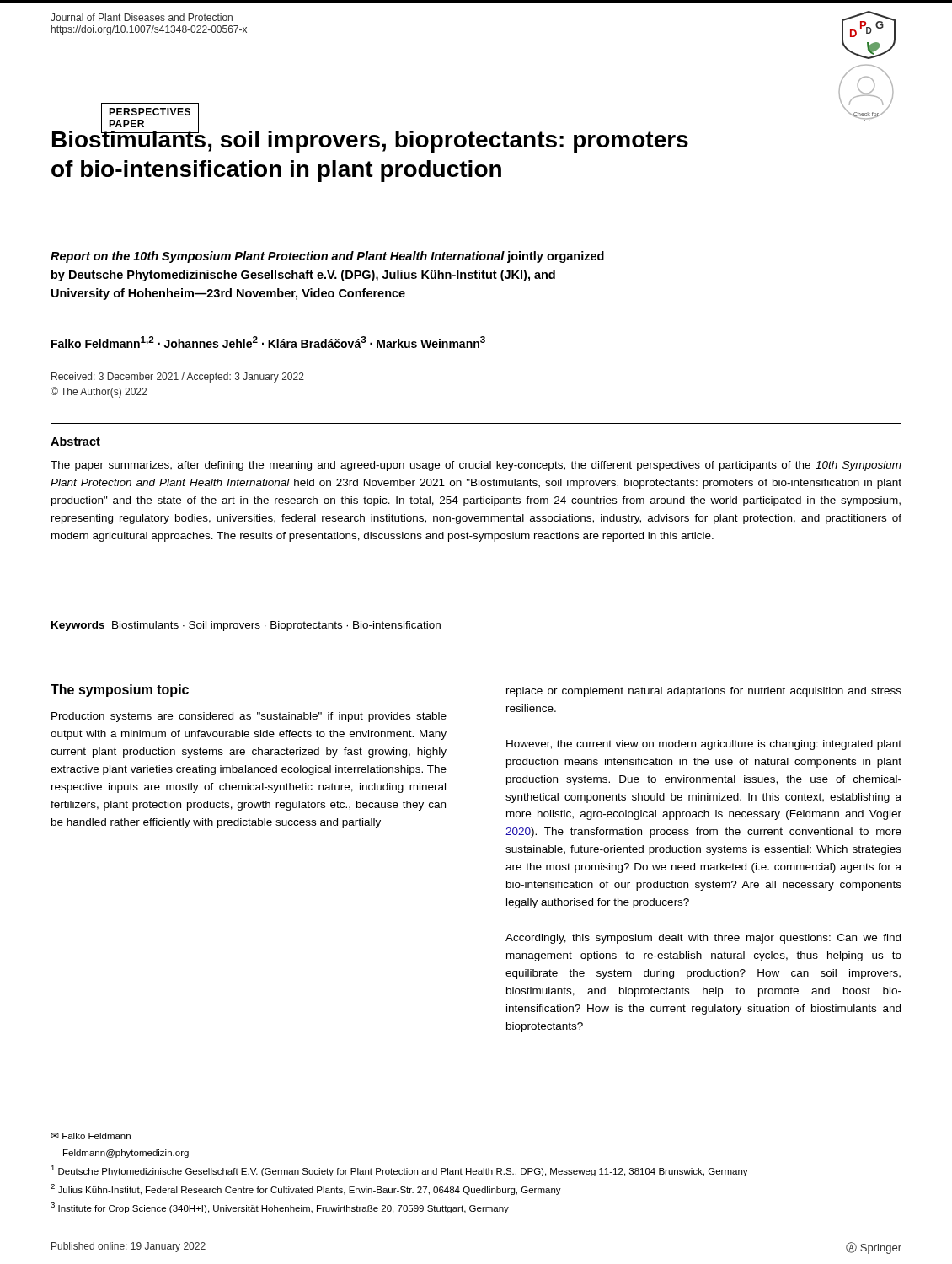Where does it say "✉ Falko Feldmann Feldmann@phytomedizin.org"?

(91, 1136)
